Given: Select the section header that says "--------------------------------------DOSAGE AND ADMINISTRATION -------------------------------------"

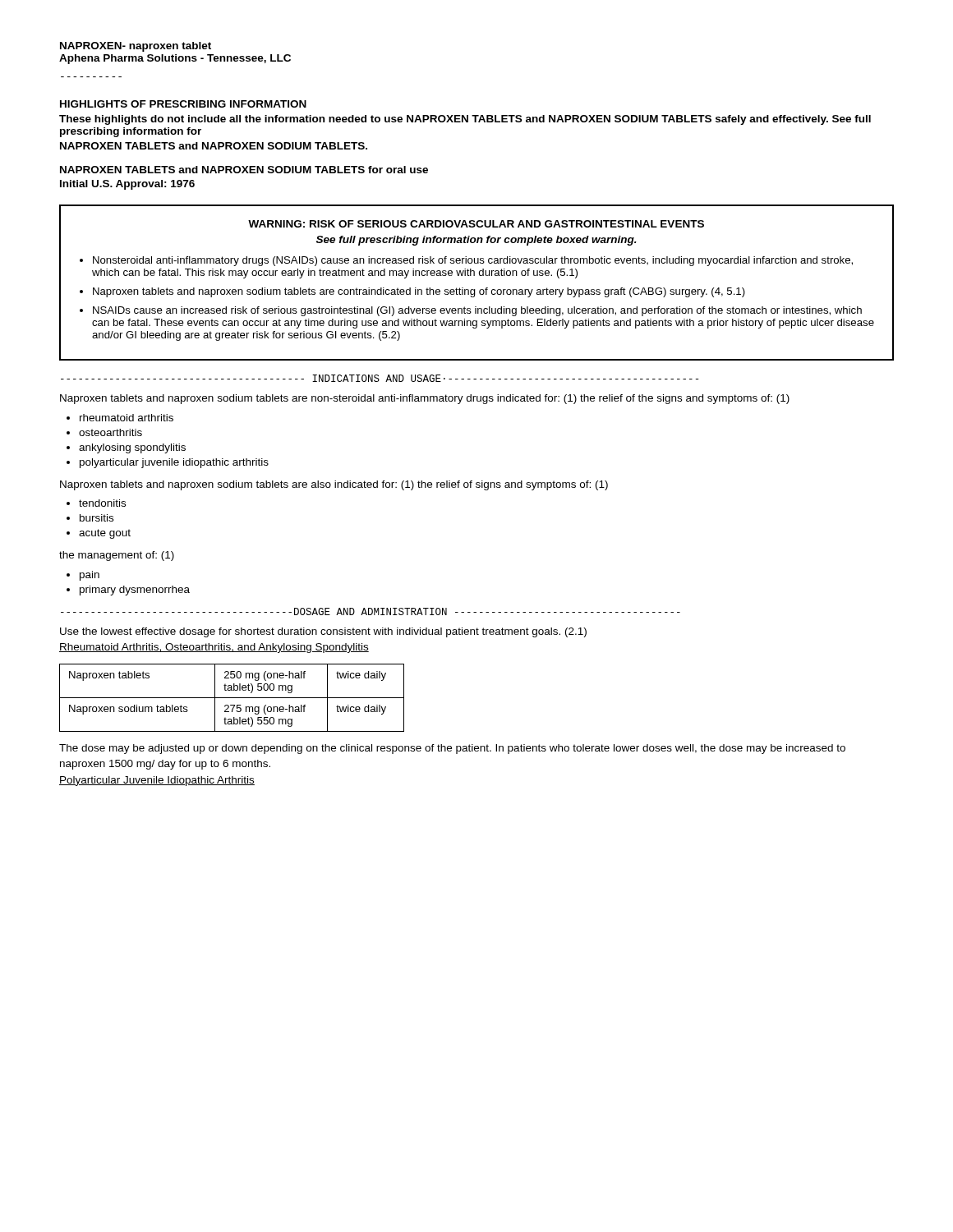Looking at the screenshot, I should [x=370, y=612].
